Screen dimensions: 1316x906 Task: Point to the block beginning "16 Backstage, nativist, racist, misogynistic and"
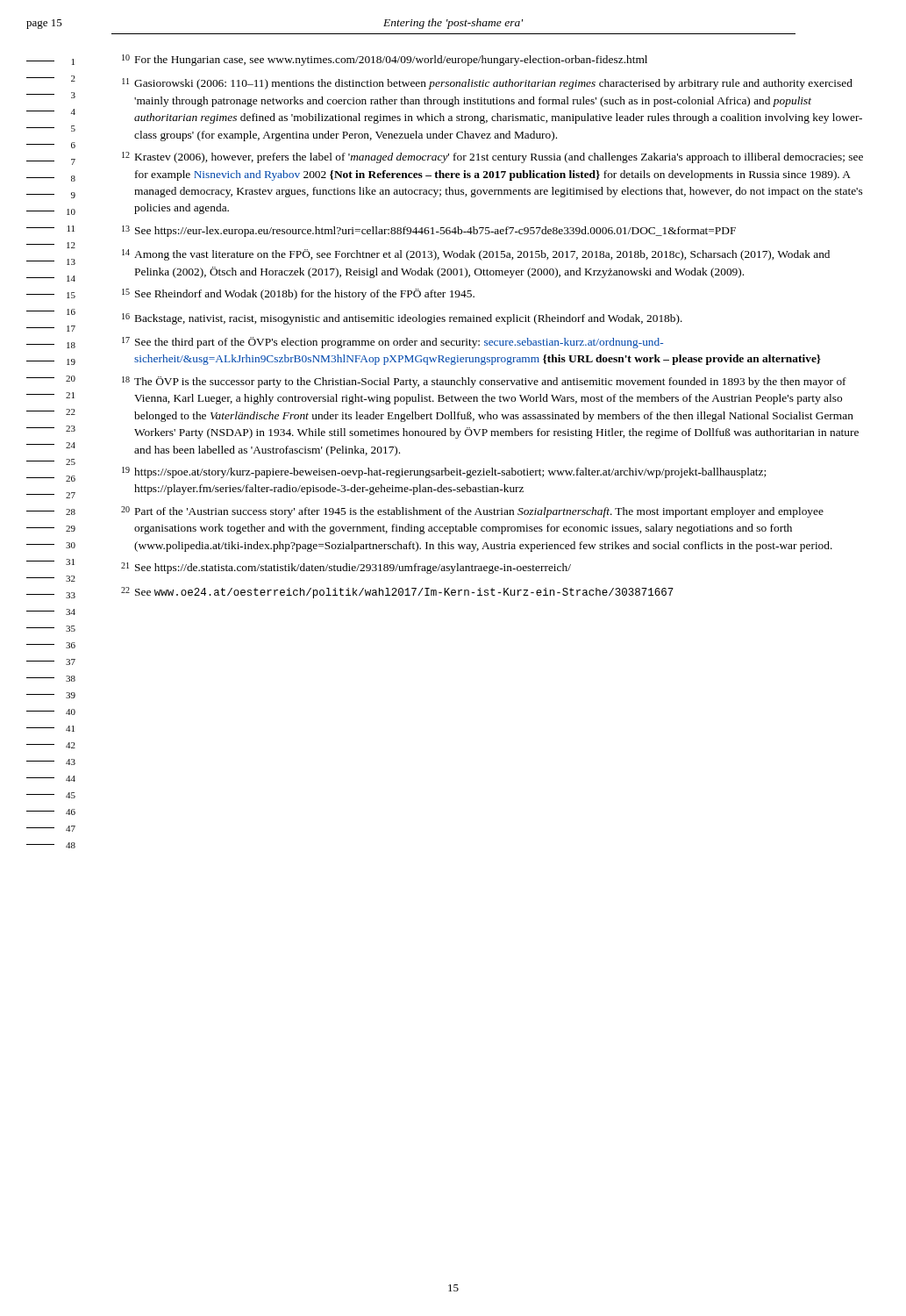487,319
